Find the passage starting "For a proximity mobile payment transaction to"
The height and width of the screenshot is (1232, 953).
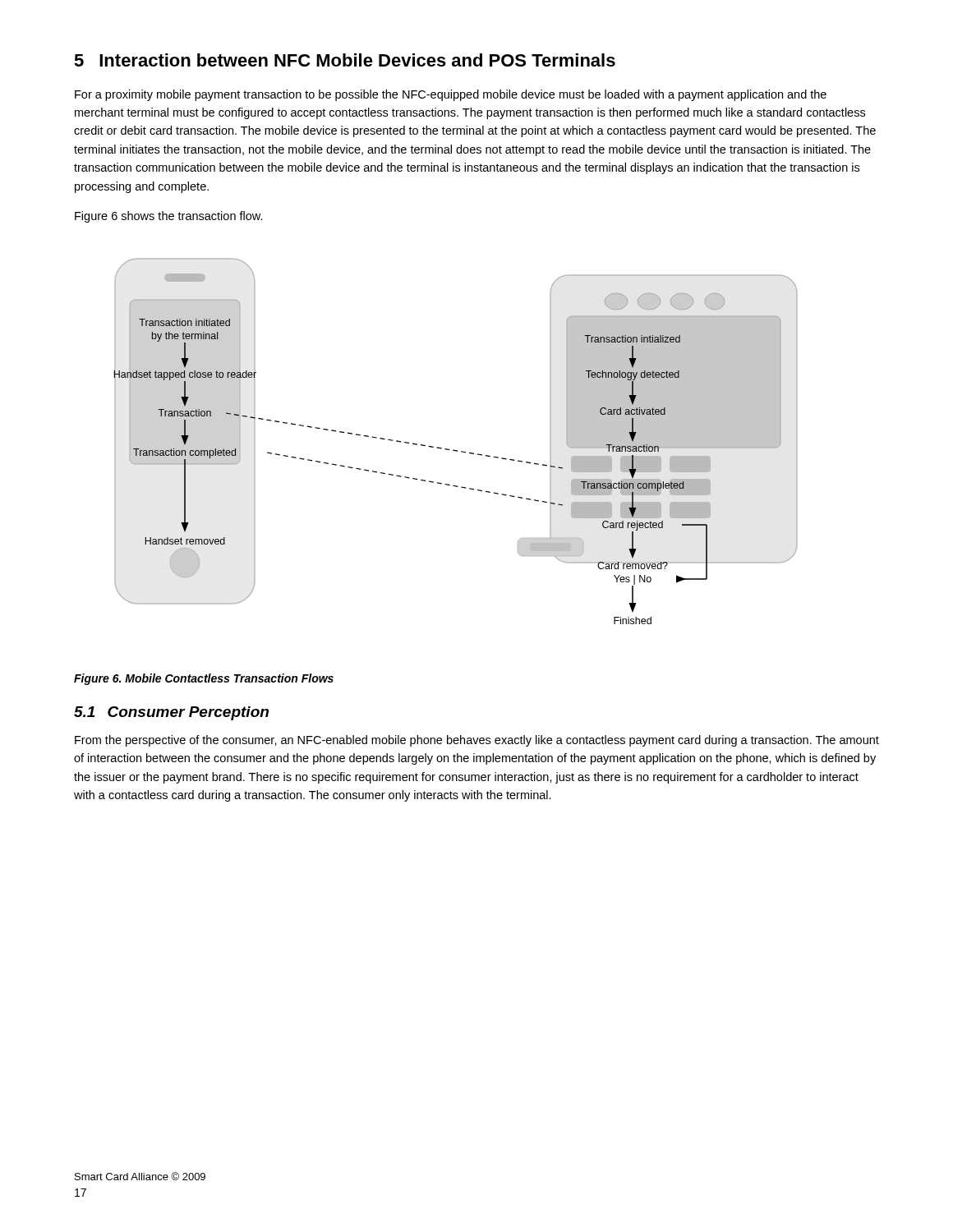(475, 140)
